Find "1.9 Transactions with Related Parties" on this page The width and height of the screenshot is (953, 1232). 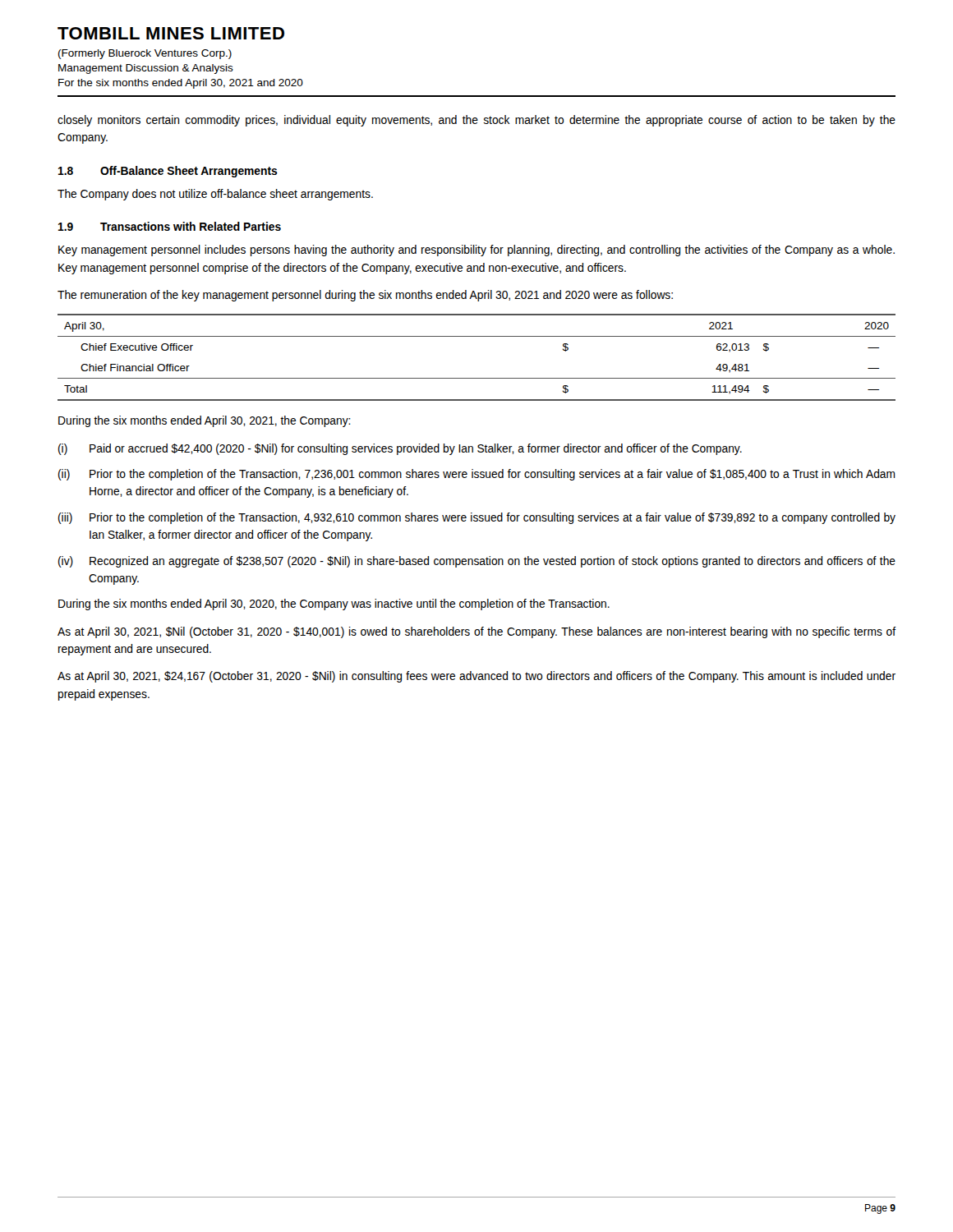tap(169, 227)
